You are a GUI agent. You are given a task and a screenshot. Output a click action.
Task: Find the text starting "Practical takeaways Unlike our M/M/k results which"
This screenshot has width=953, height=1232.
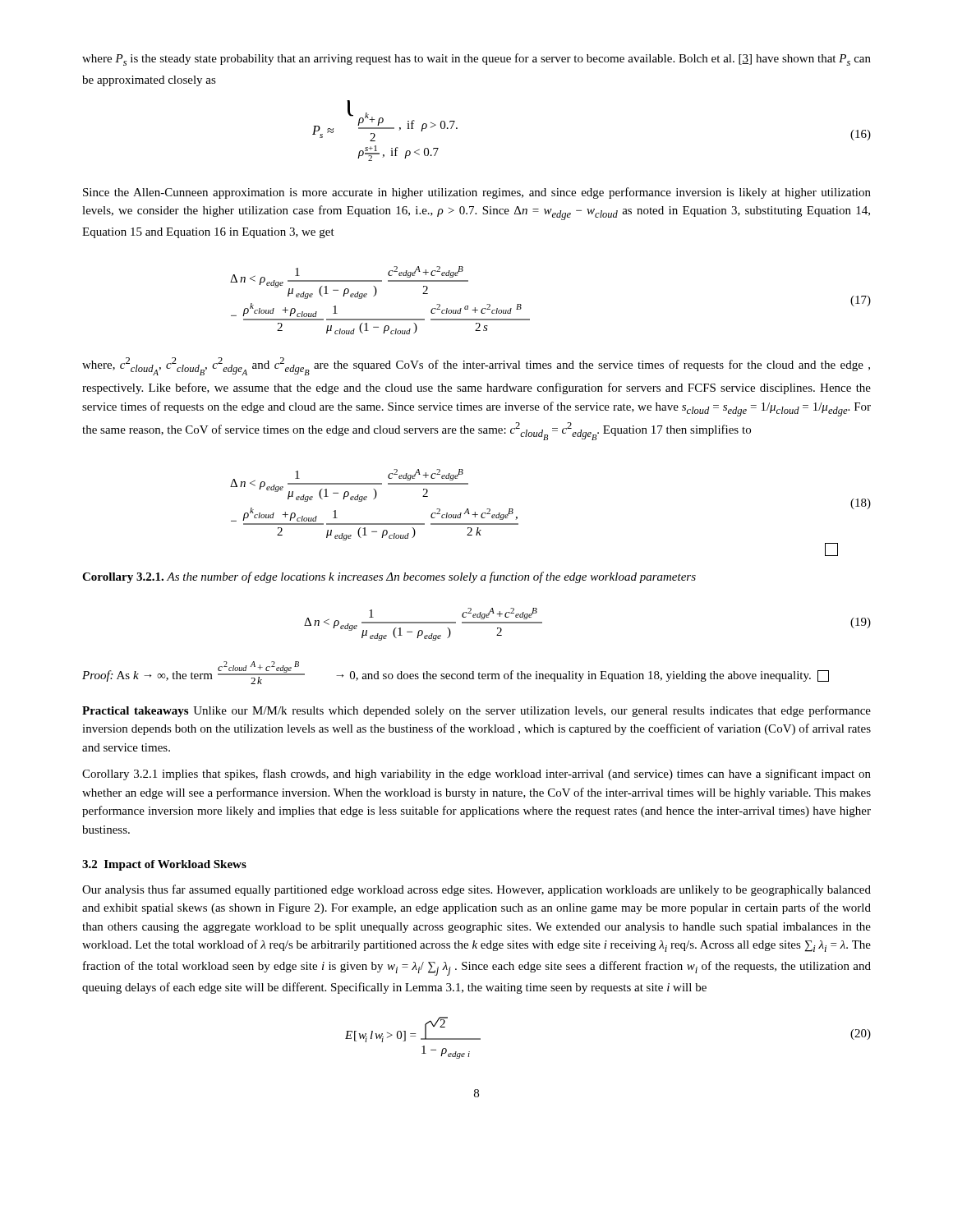476,729
